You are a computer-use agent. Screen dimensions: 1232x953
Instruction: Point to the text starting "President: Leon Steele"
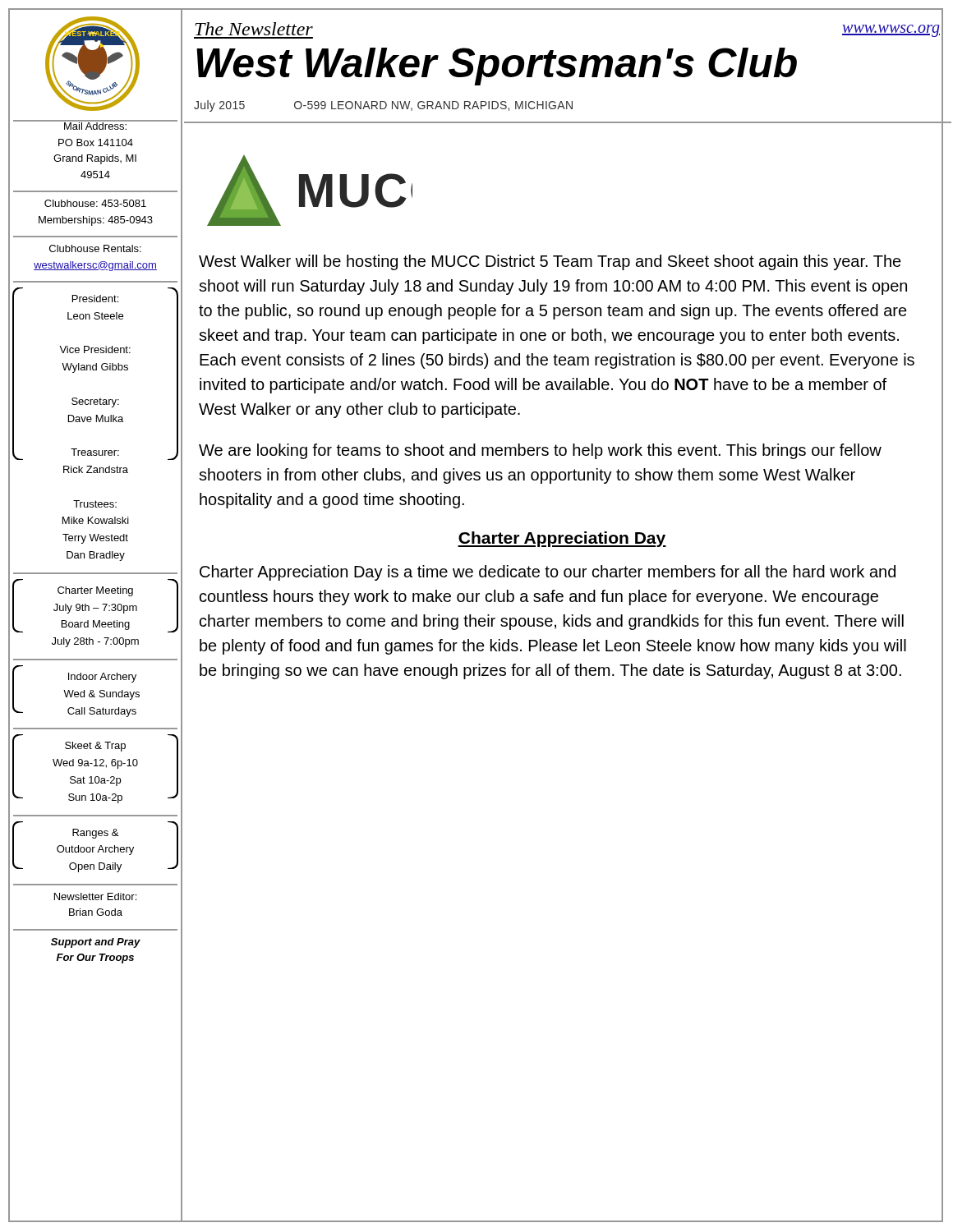click(95, 427)
